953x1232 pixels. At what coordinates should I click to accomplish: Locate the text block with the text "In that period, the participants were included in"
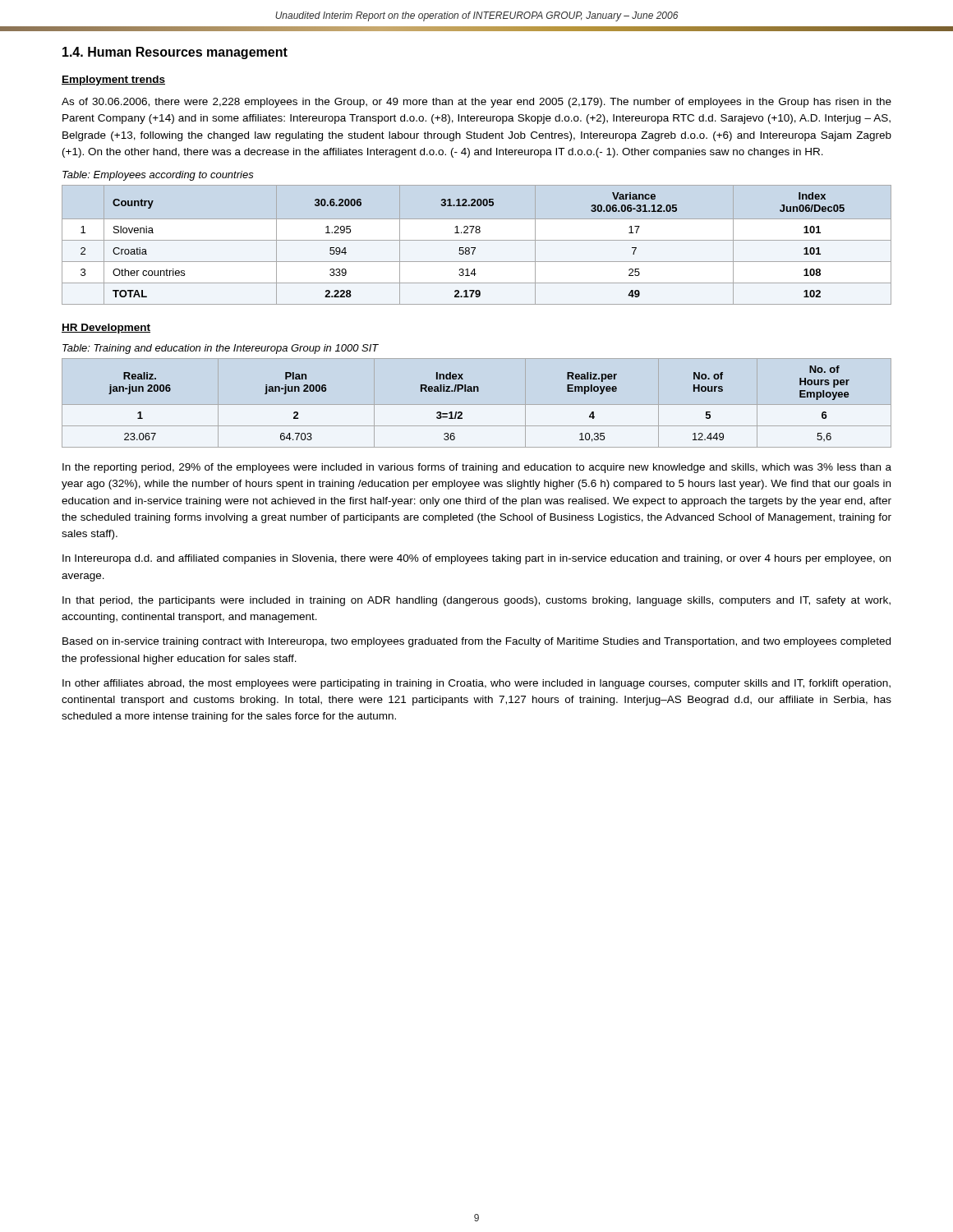(476, 609)
